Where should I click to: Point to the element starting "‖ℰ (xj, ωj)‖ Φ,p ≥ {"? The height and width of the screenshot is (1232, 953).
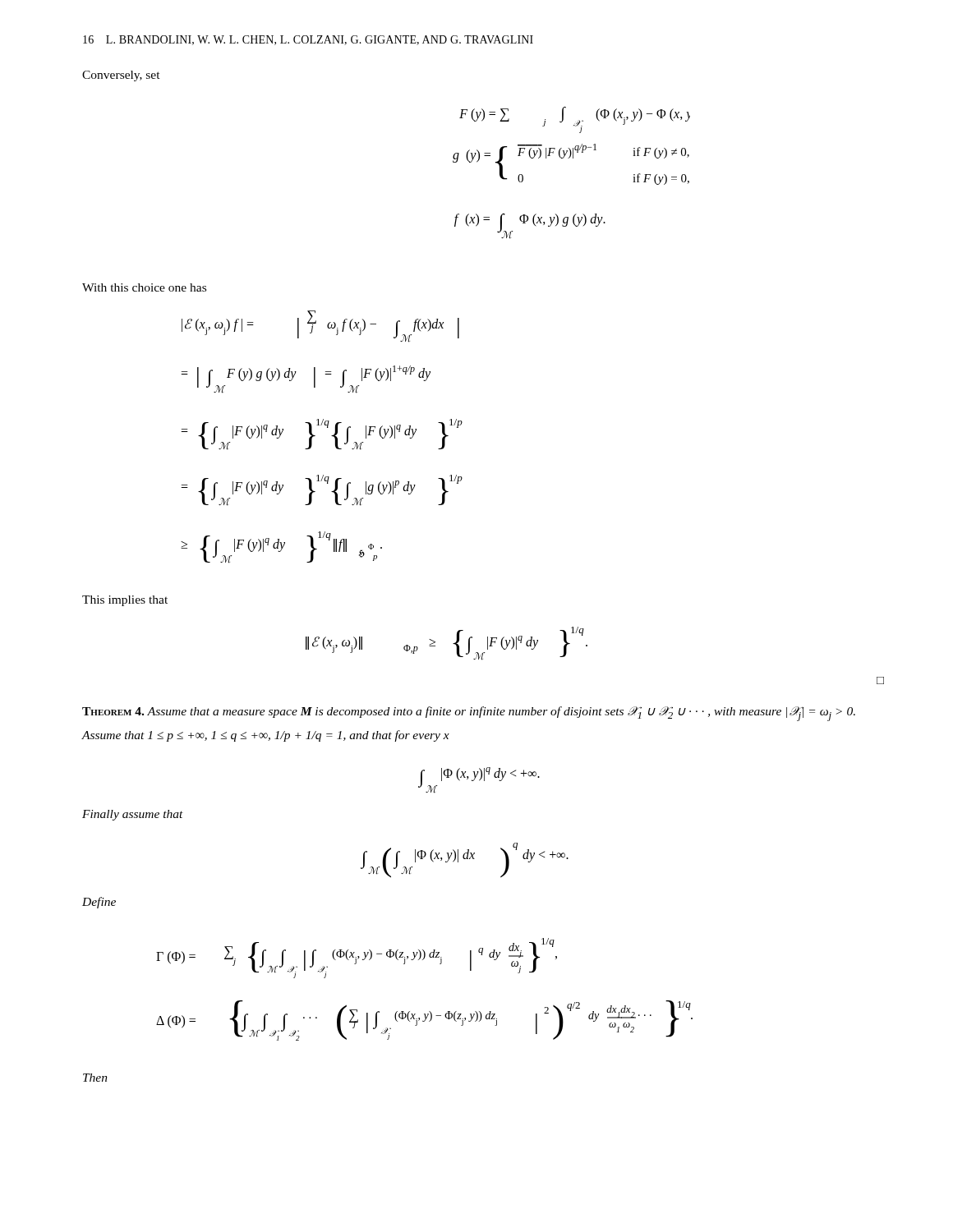[485, 644]
